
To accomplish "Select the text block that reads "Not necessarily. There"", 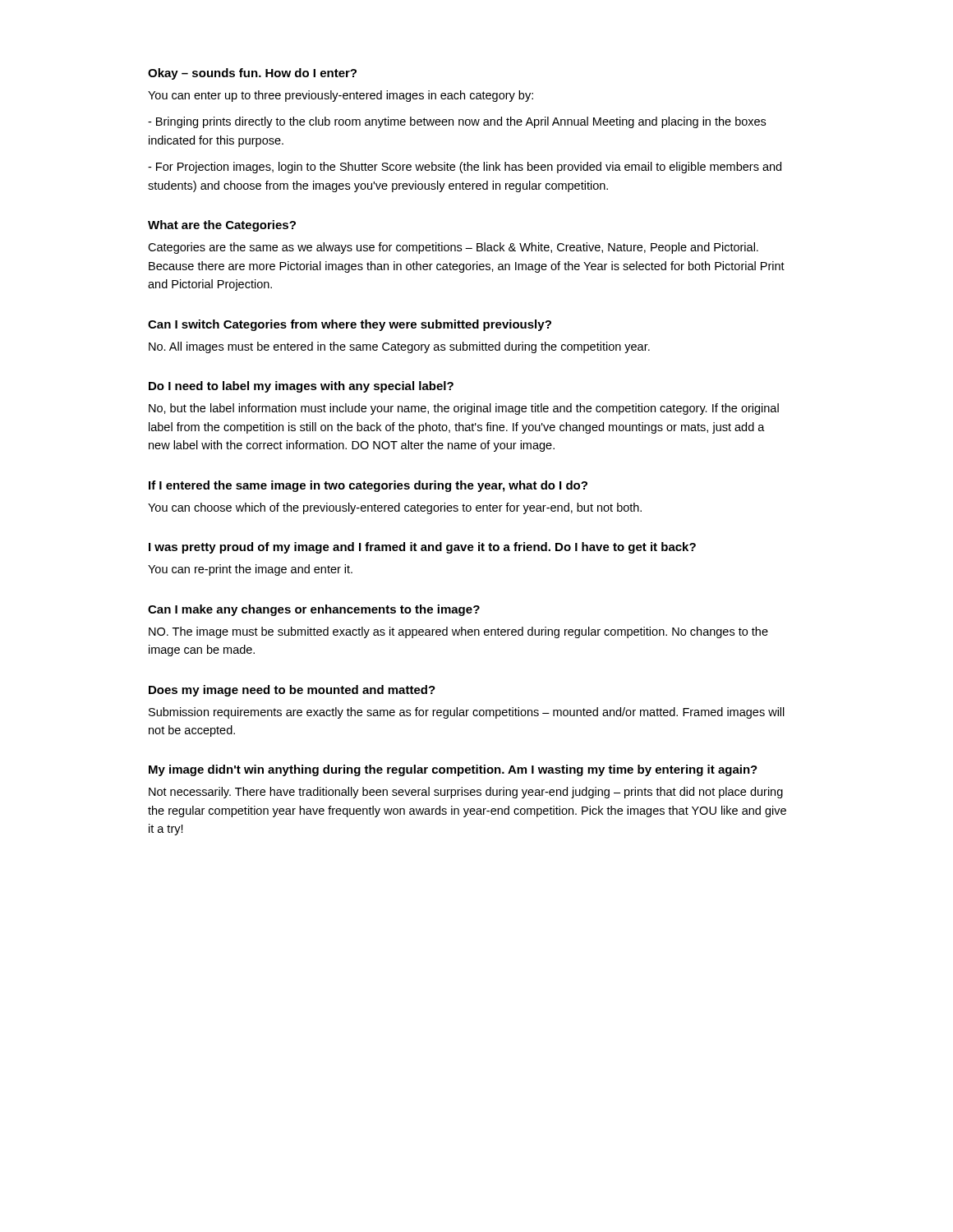I will (x=467, y=811).
